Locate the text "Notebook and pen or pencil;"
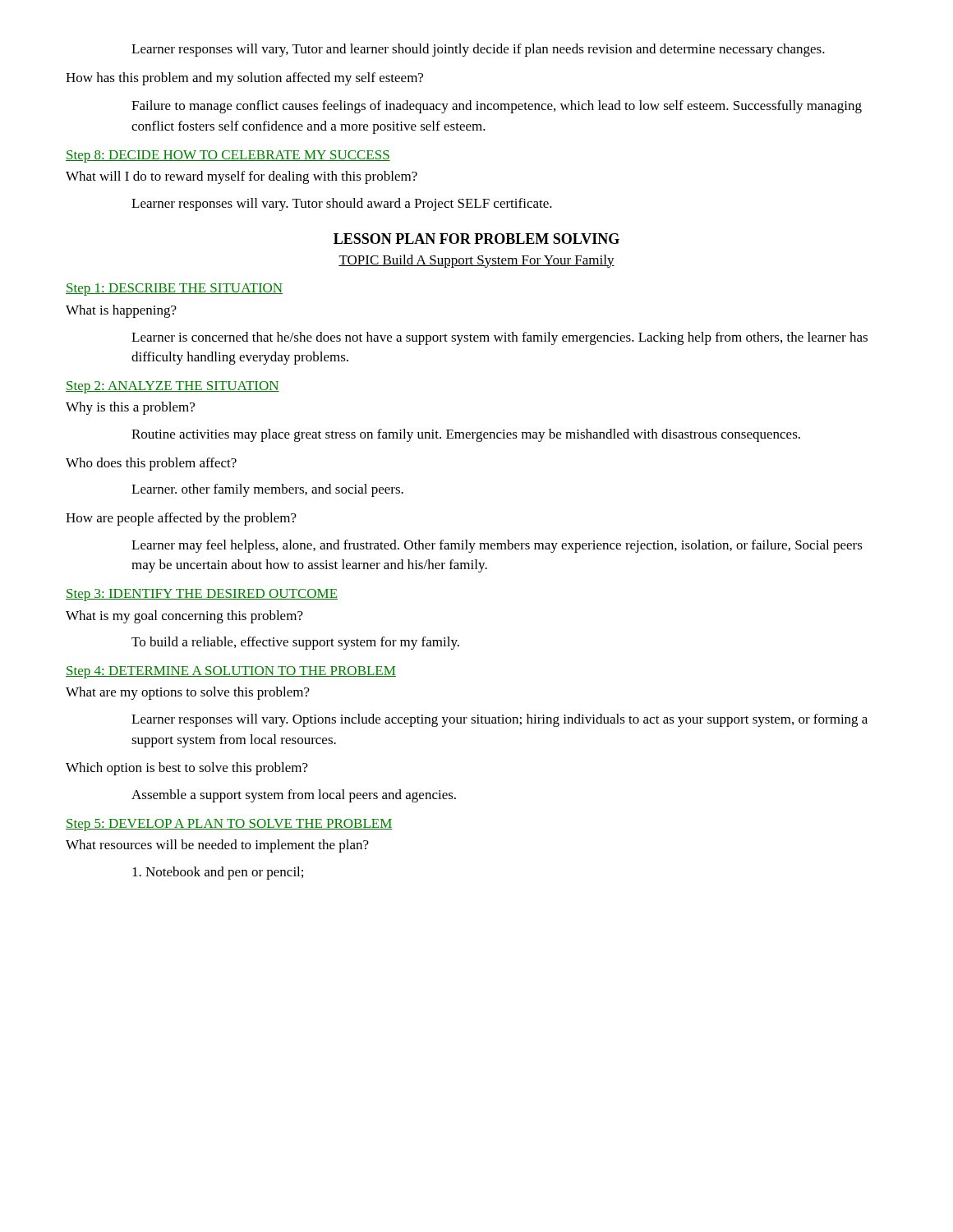 [218, 873]
